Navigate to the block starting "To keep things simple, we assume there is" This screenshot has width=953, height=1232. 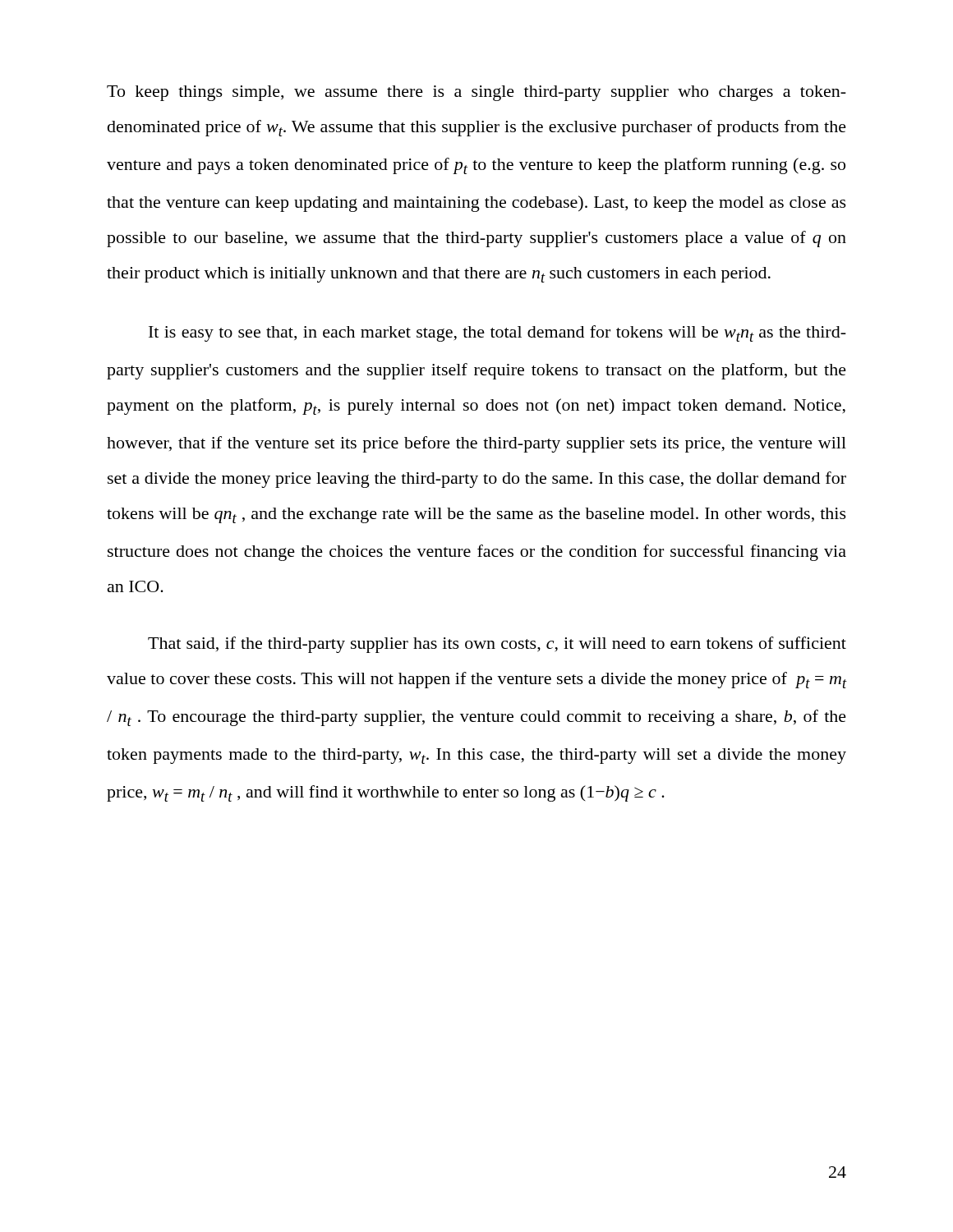tap(476, 93)
